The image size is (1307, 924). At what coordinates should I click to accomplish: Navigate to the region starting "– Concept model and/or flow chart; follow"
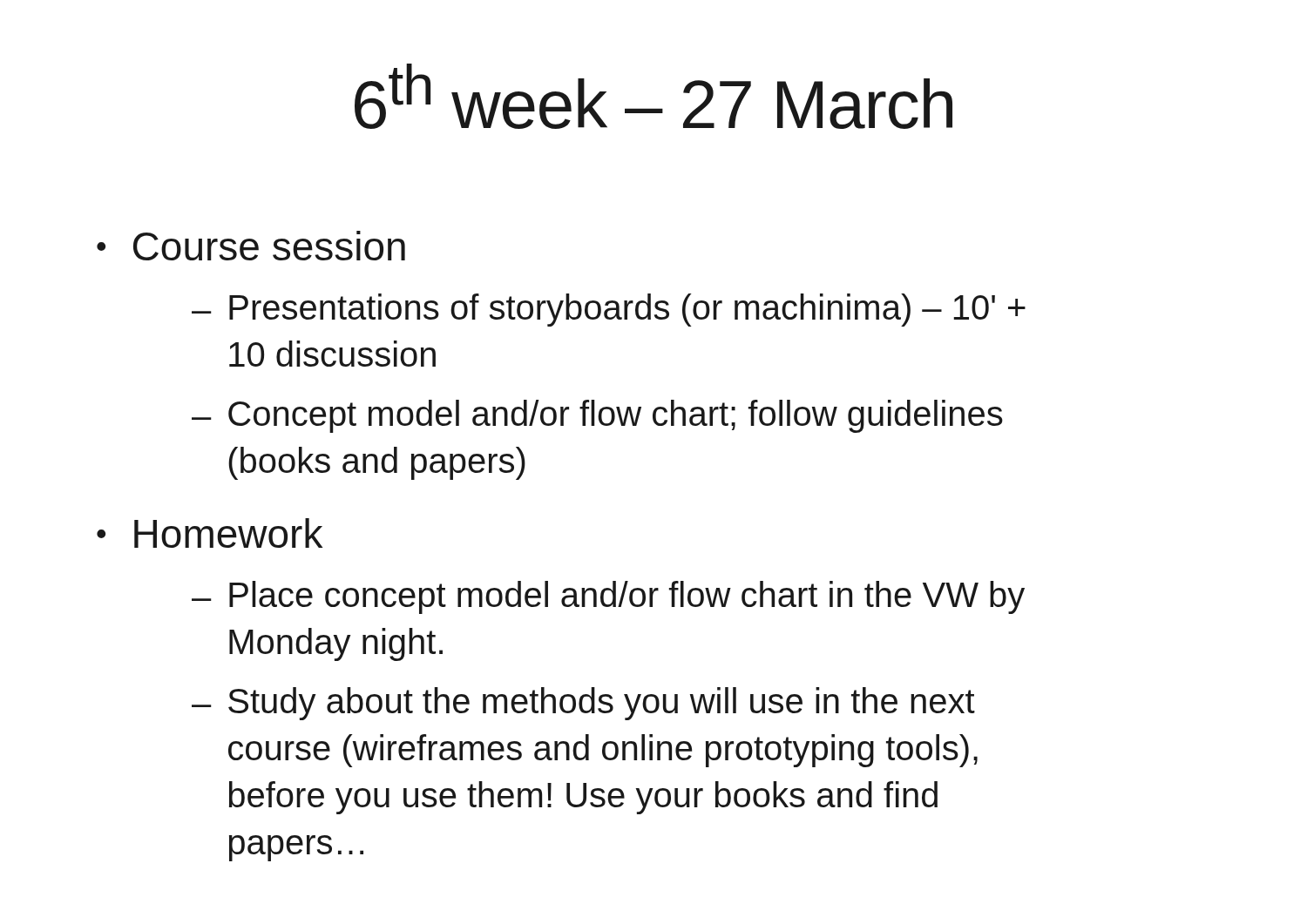tap(598, 437)
